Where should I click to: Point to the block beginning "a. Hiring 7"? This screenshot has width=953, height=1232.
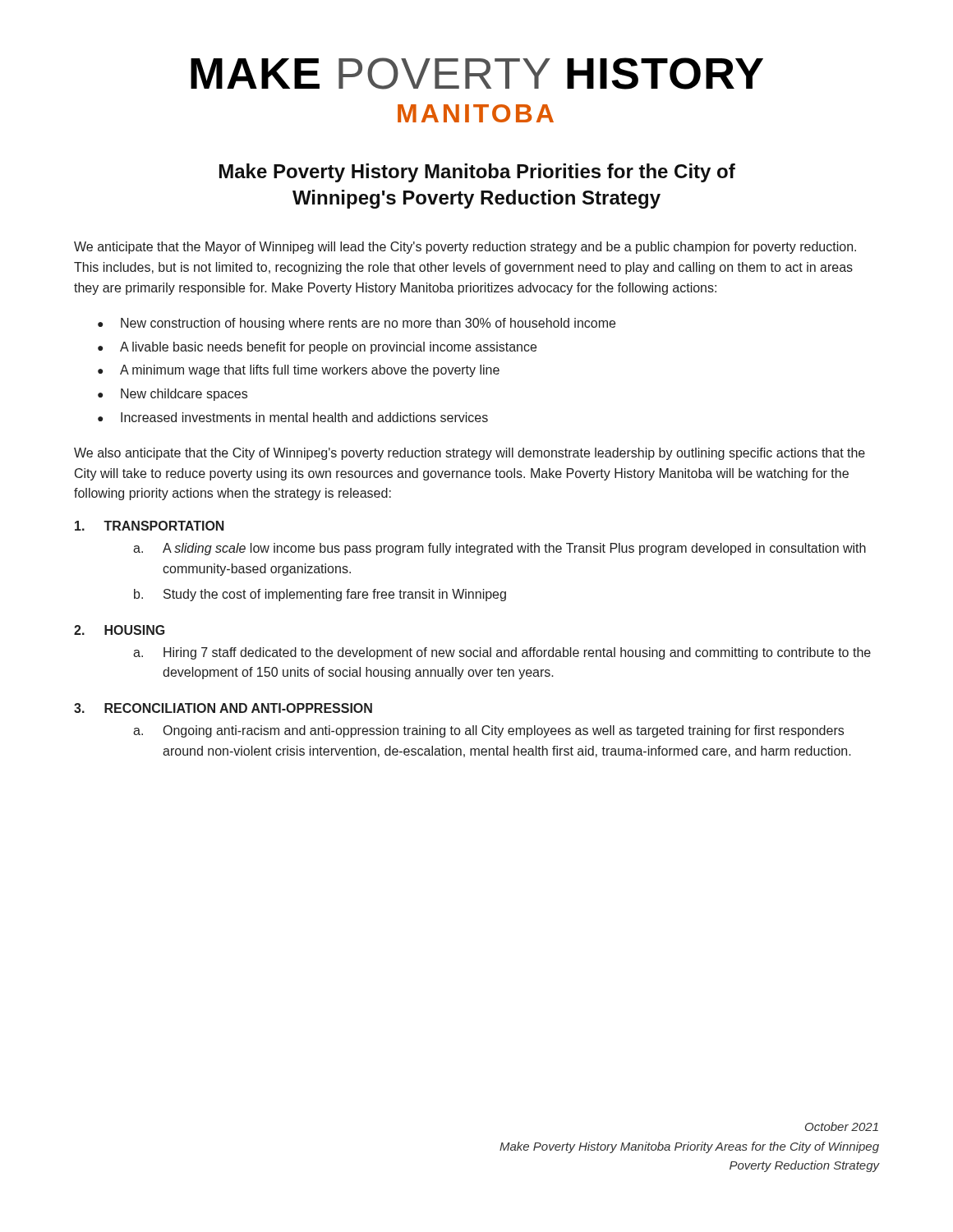coord(502,661)
